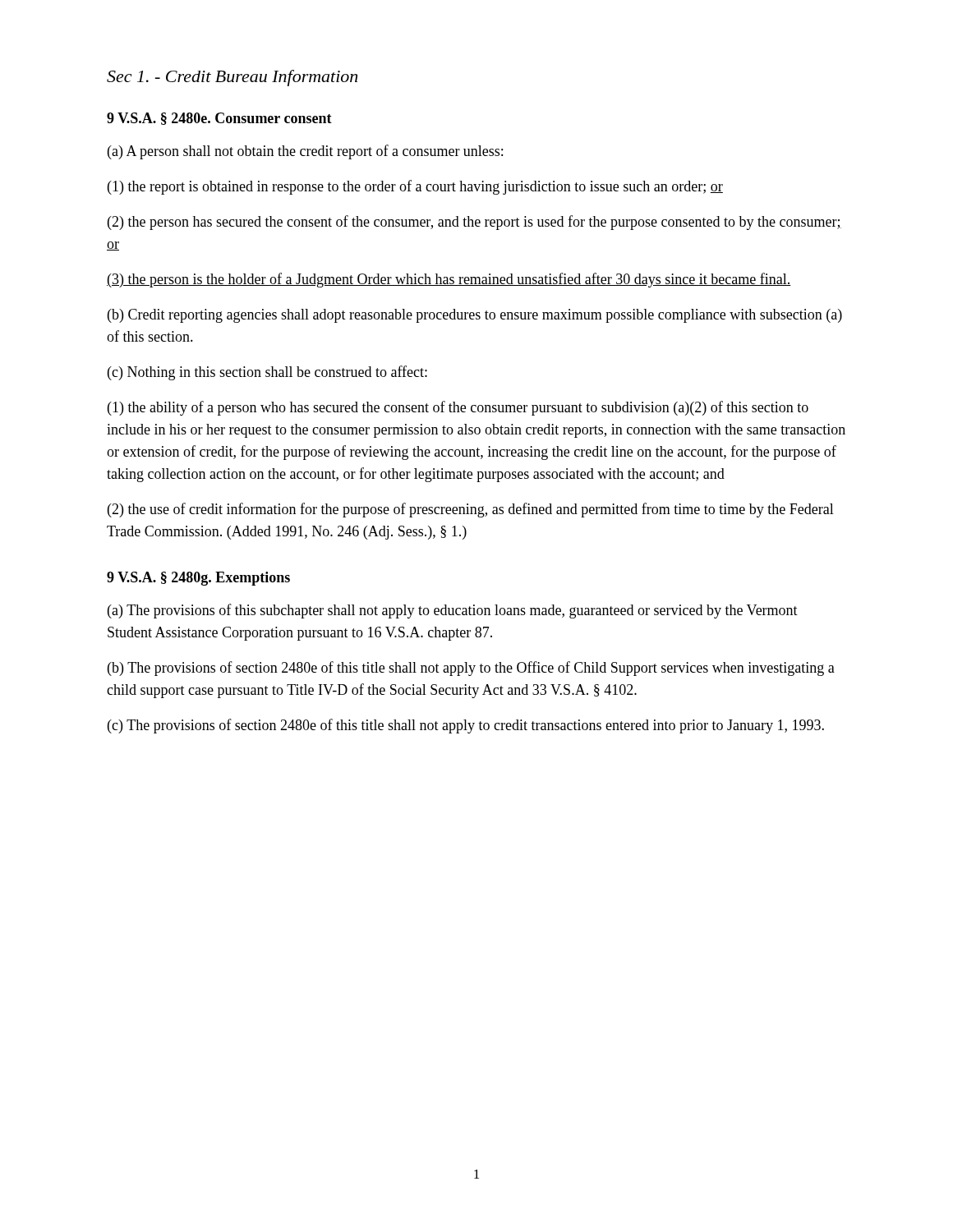Locate the text block containing "(c) Nothing in this section shall be construed"
This screenshot has height=1232, width=953.
267,372
